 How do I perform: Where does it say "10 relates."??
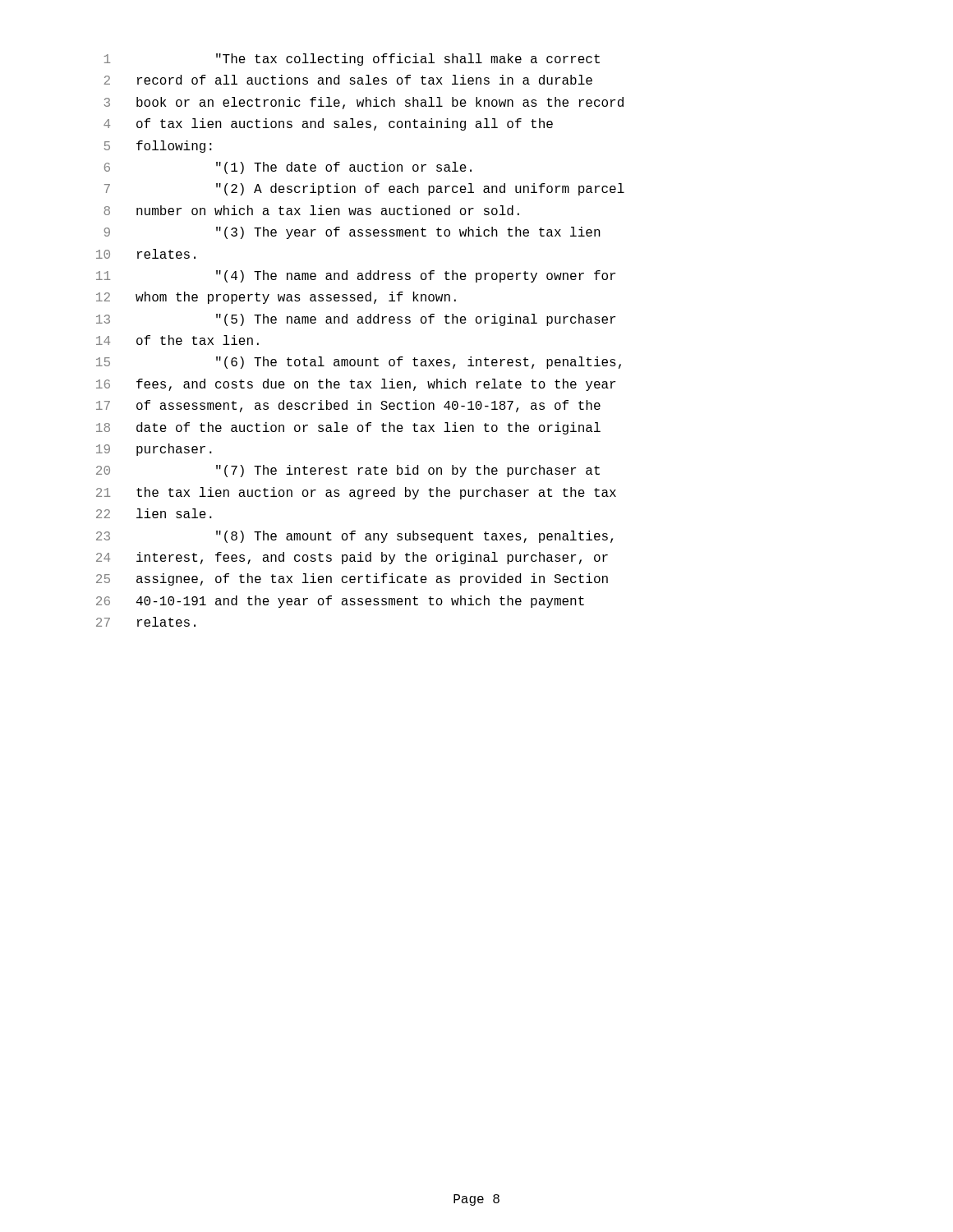coord(146,254)
